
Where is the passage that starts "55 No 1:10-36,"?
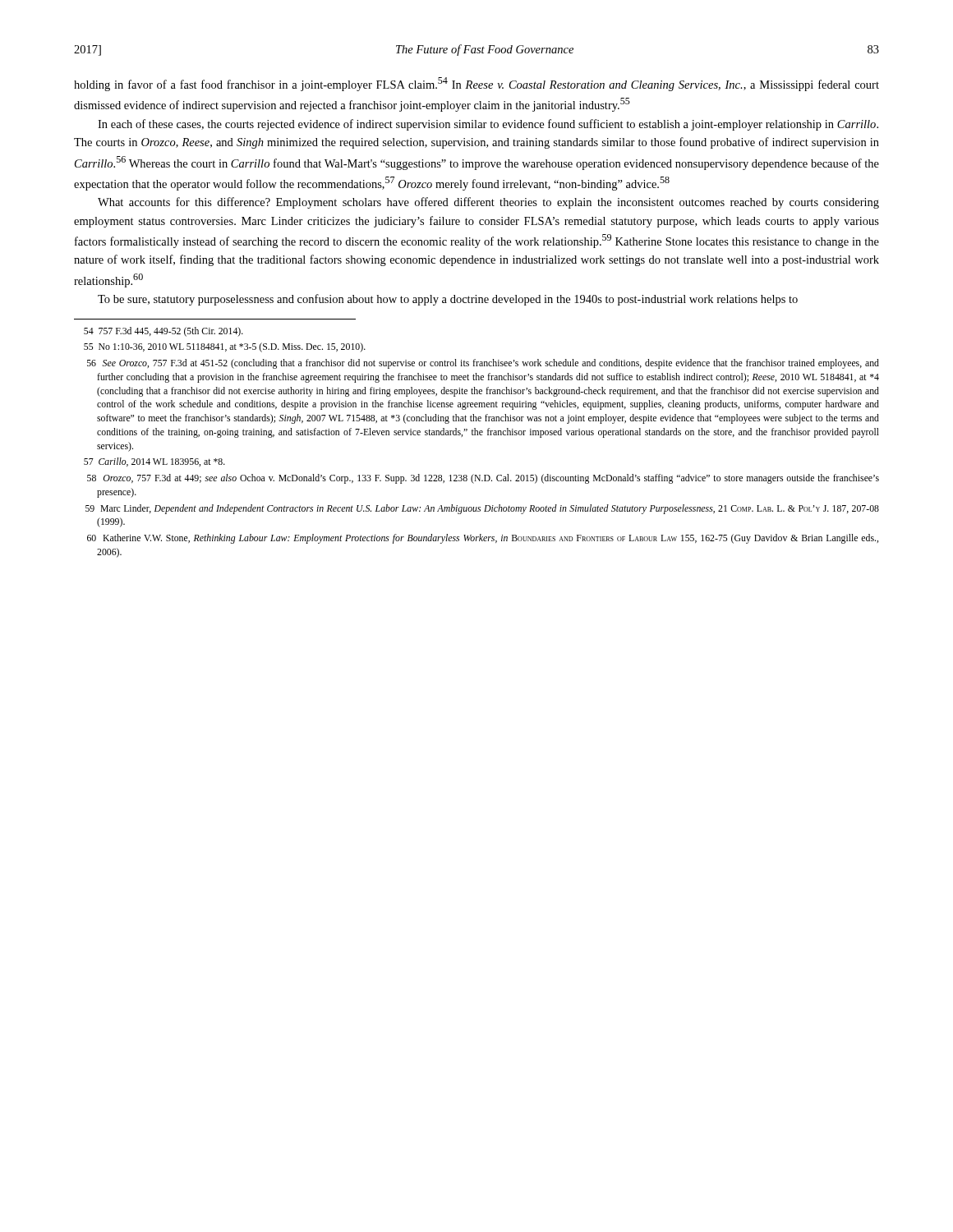pos(220,347)
